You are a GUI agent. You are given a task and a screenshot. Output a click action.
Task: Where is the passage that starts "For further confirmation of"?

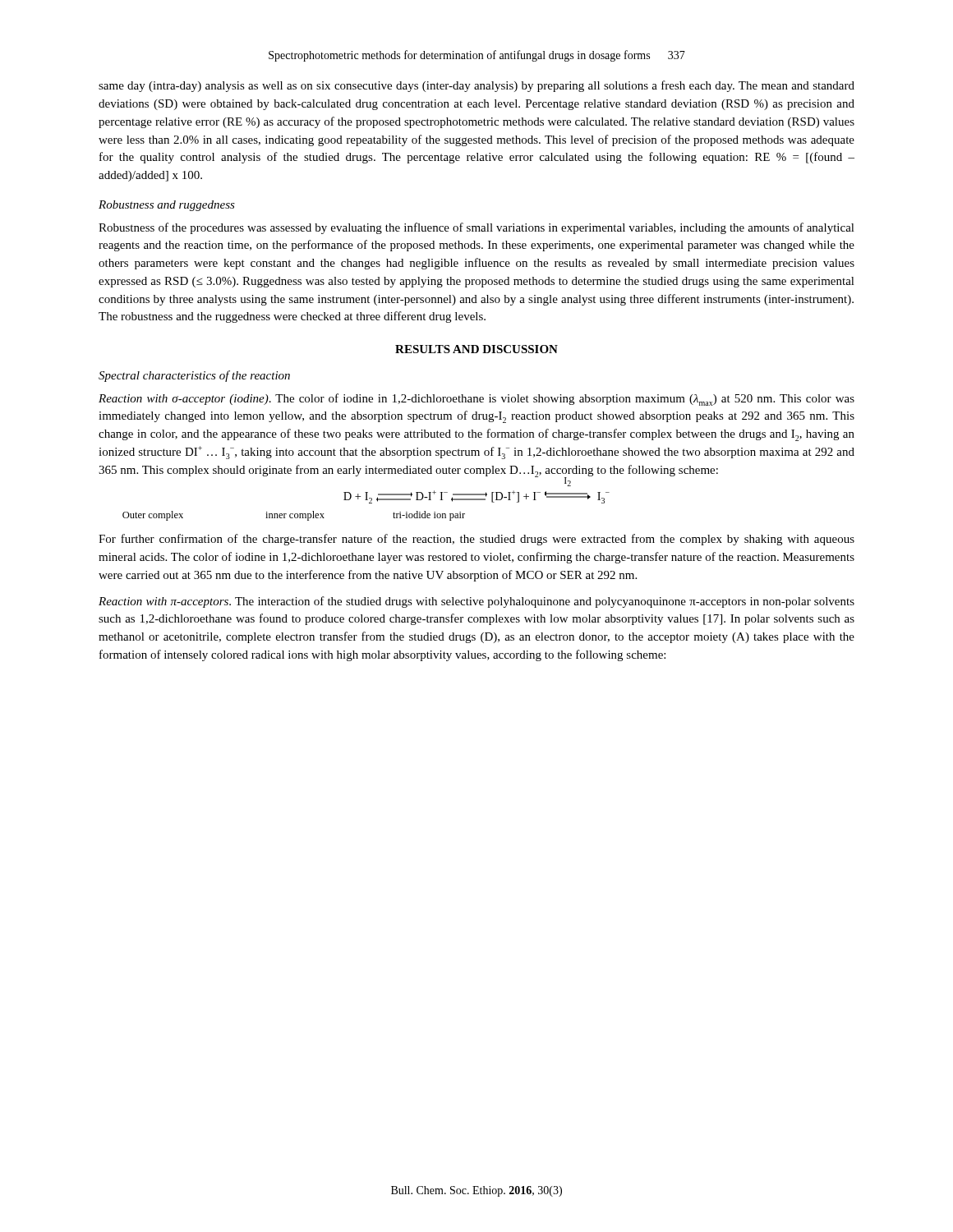tap(476, 558)
